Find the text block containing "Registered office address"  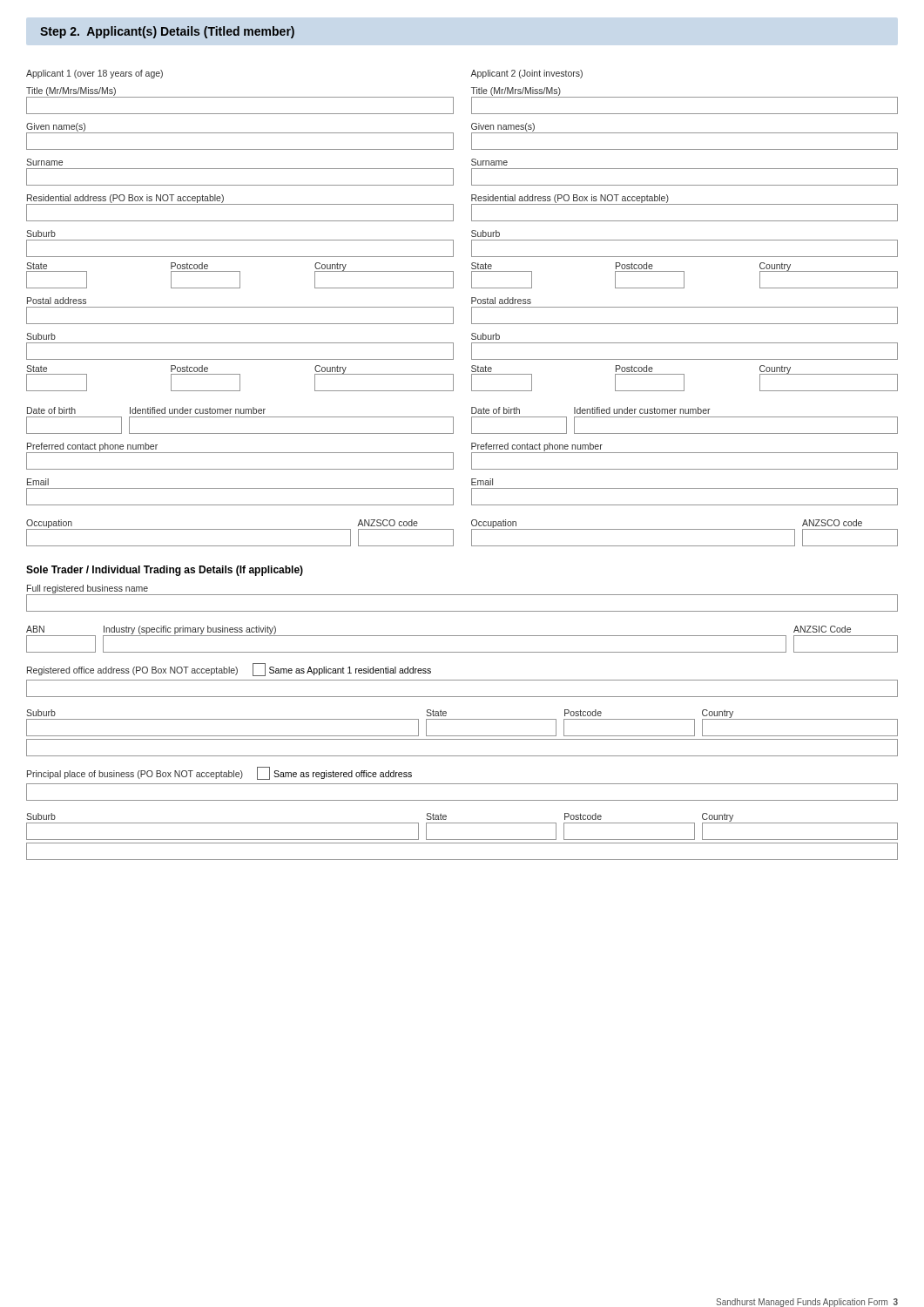[132, 670]
